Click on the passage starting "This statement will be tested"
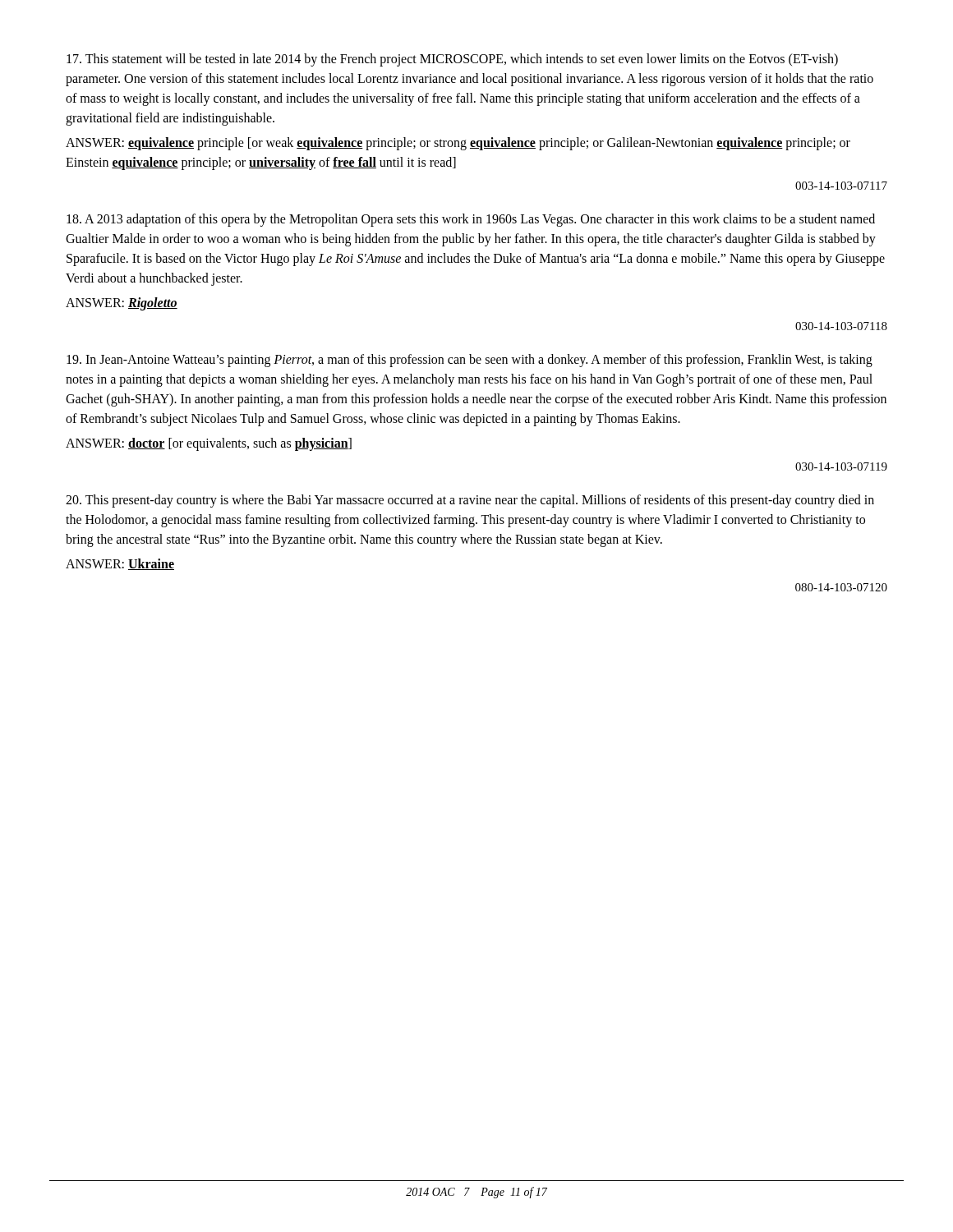The image size is (953, 1232). coord(476,111)
